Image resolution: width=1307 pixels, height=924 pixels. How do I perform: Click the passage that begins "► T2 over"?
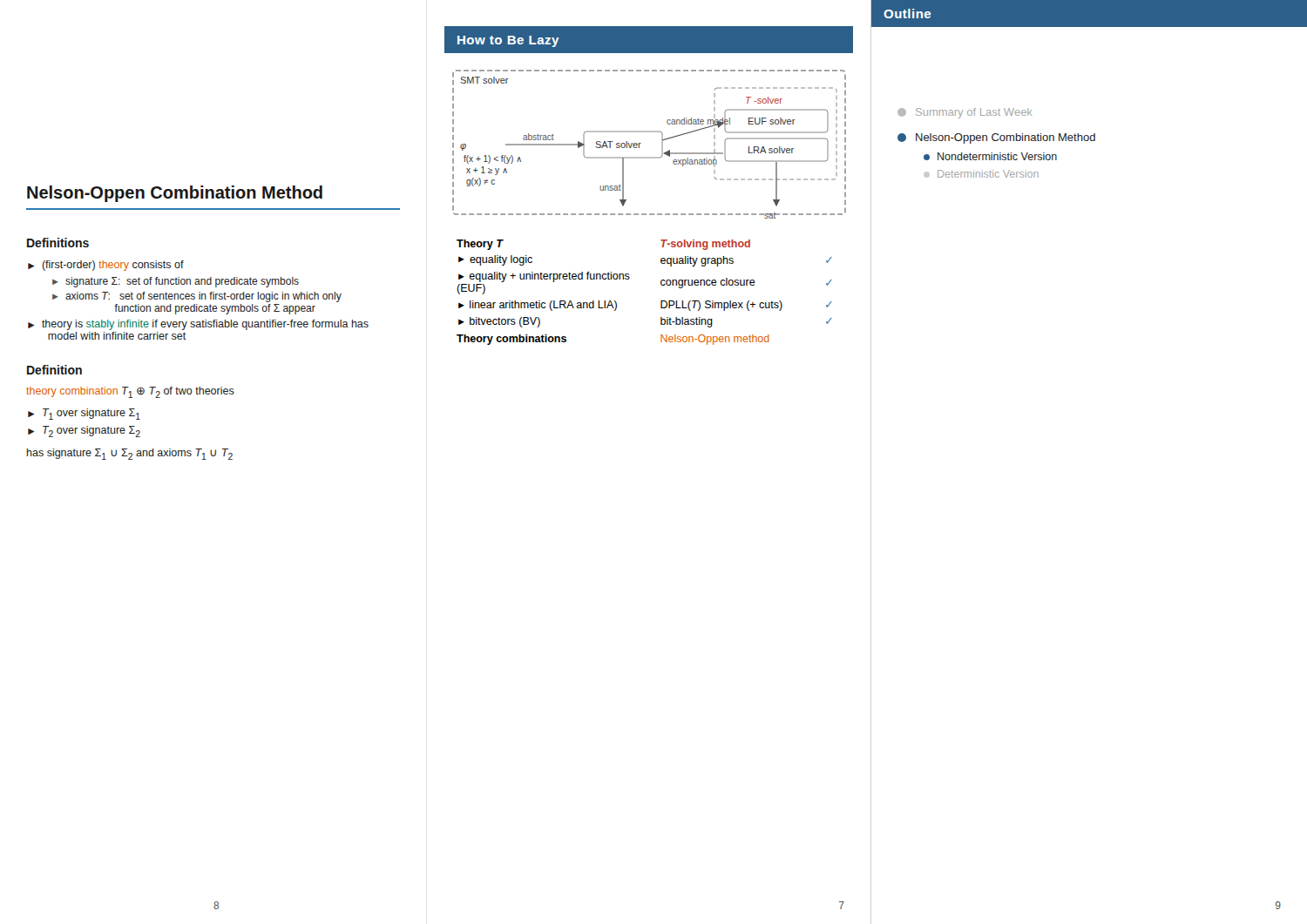coord(83,431)
